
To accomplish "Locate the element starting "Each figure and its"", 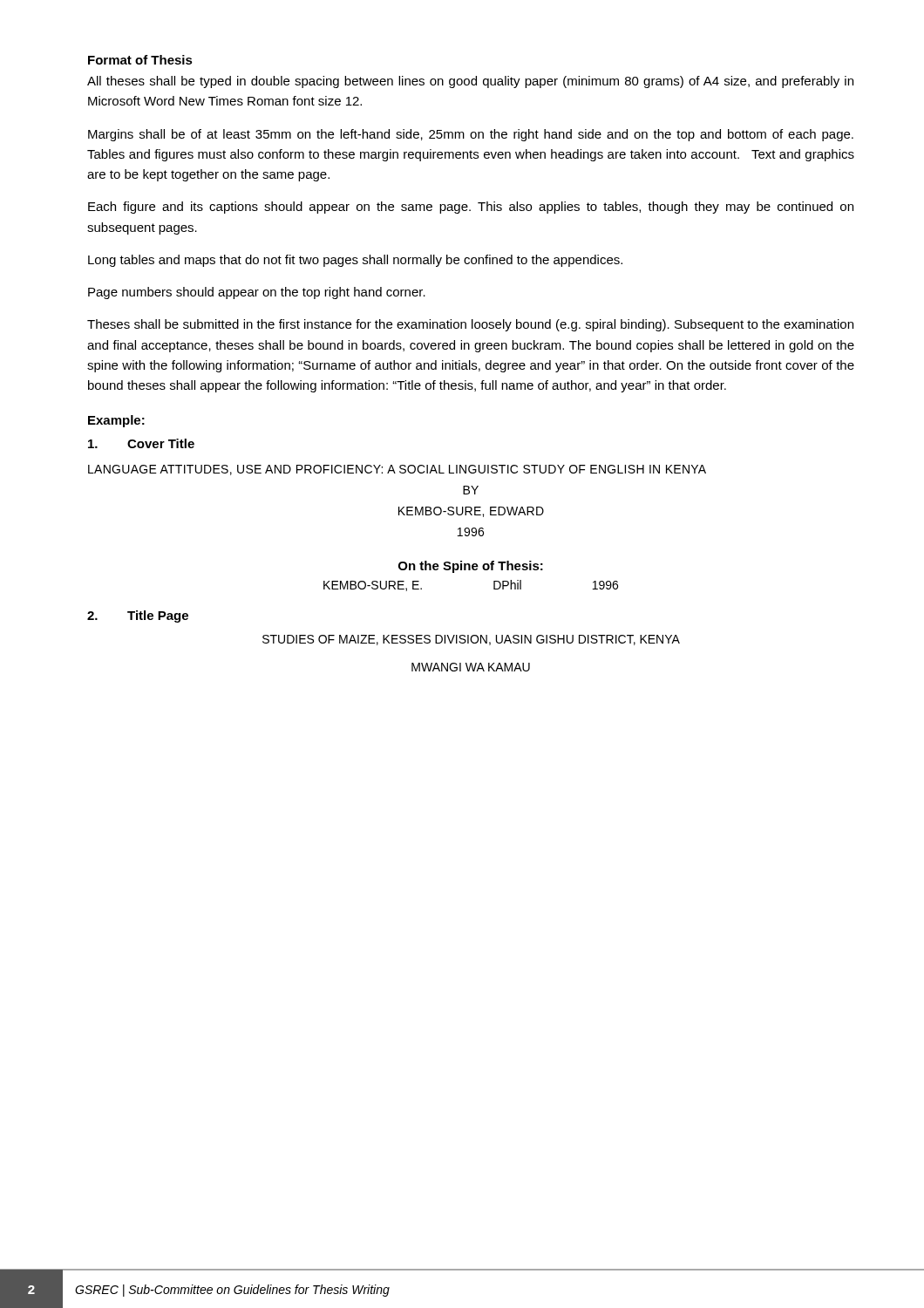I will click(471, 217).
